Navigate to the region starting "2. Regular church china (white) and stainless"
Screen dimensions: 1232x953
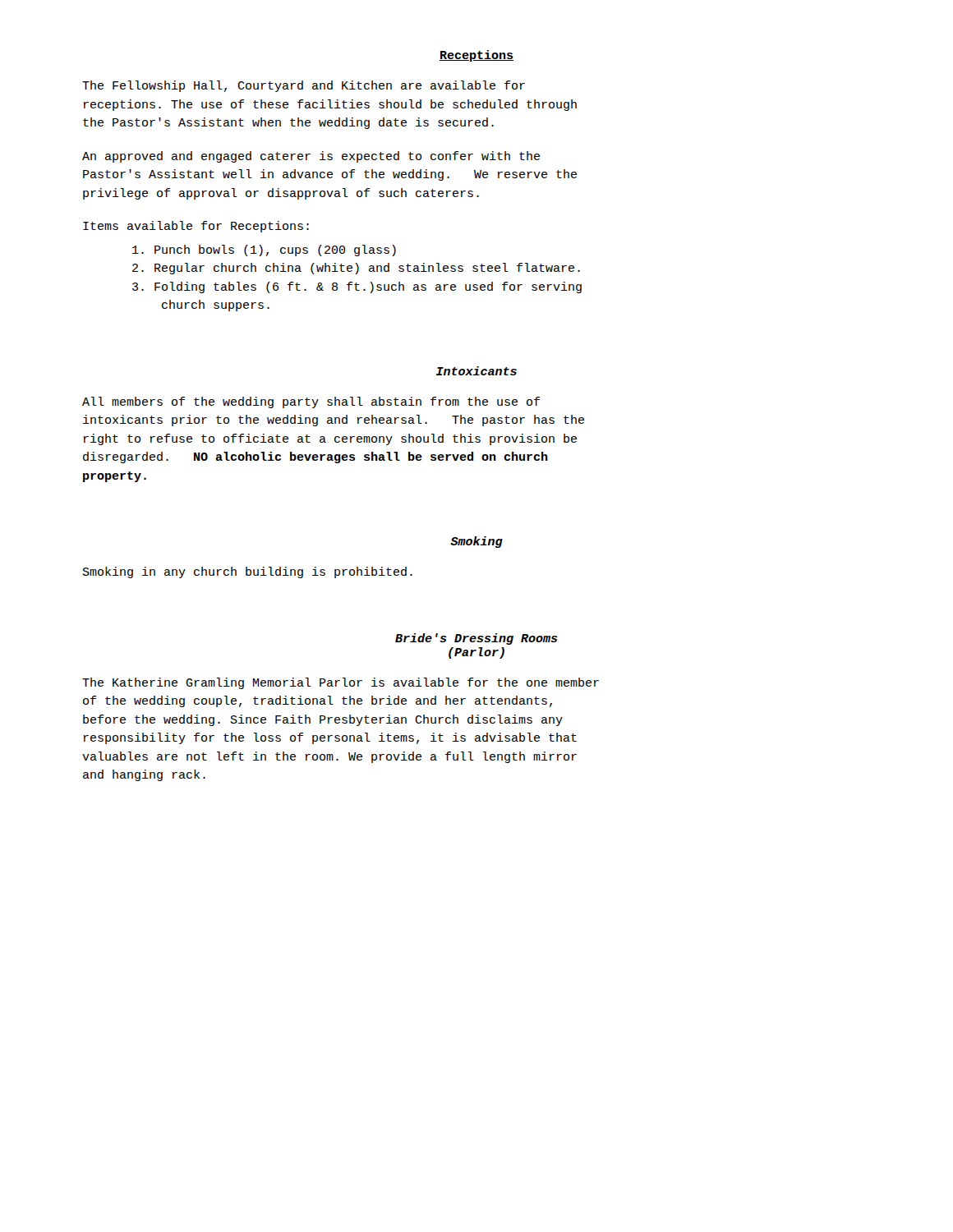[x=357, y=269]
